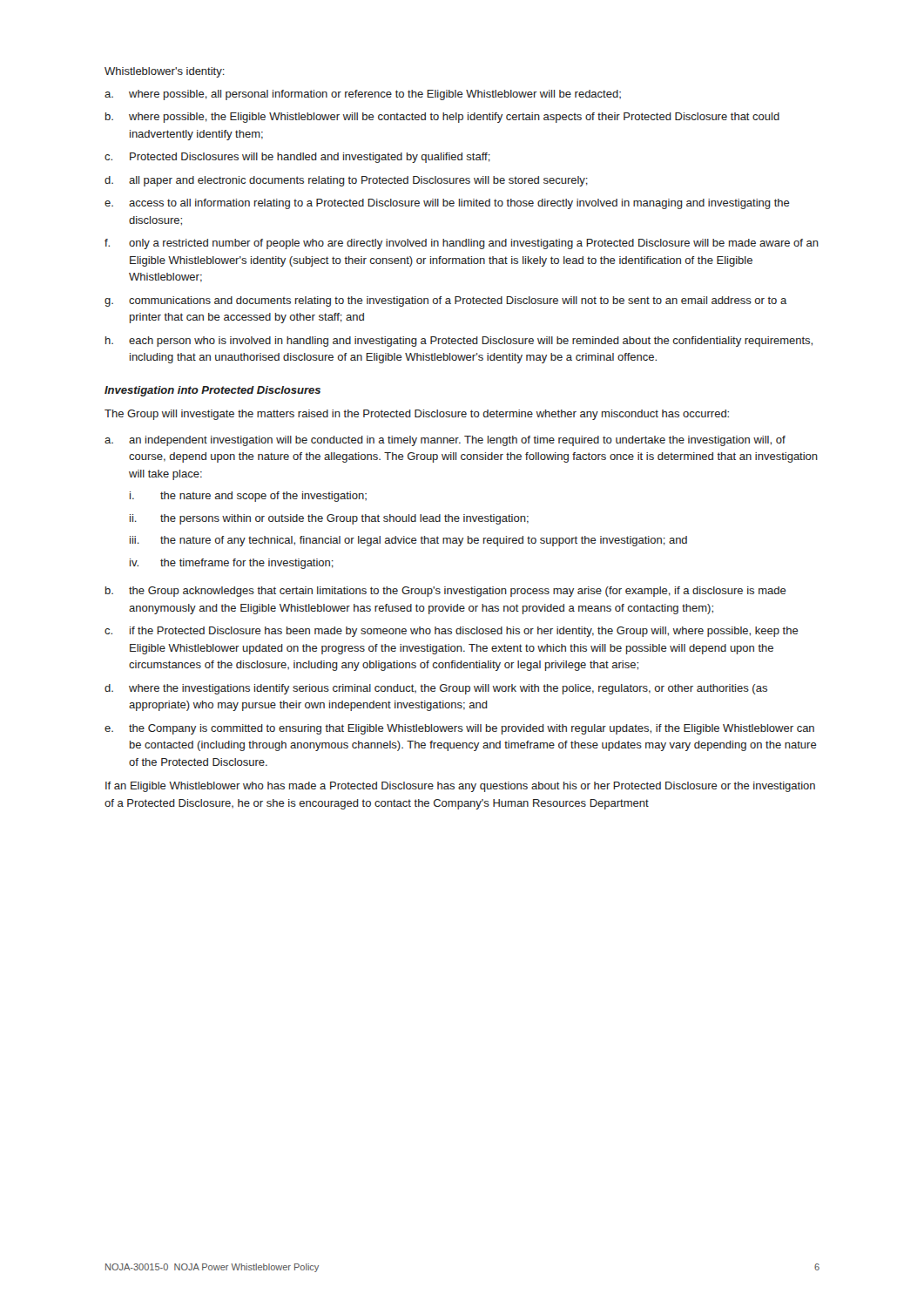Locate the passage starting "h. each person who is involved in"

(x=462, y=349)
